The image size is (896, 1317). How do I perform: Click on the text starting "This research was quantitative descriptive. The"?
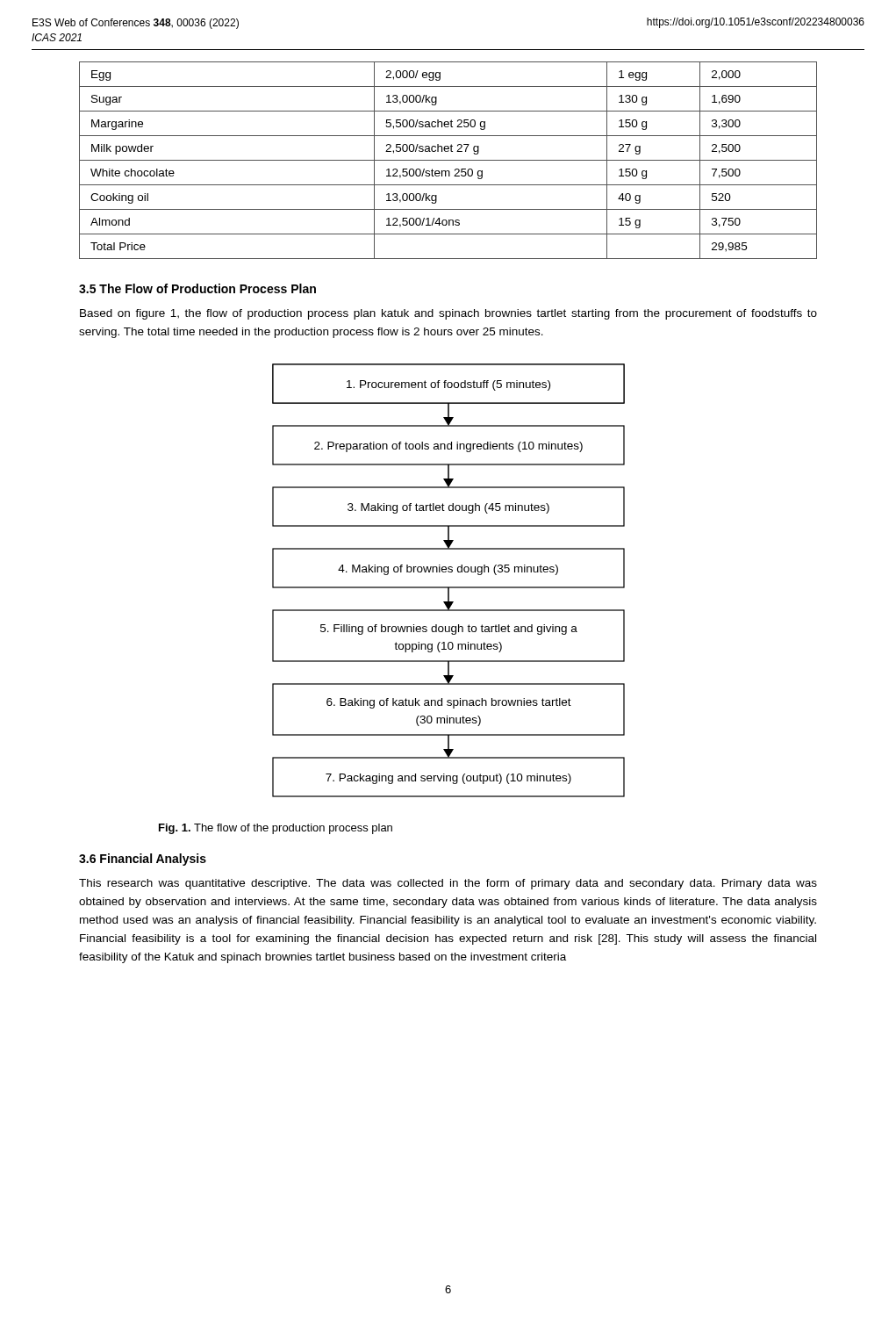pos(448,919)
